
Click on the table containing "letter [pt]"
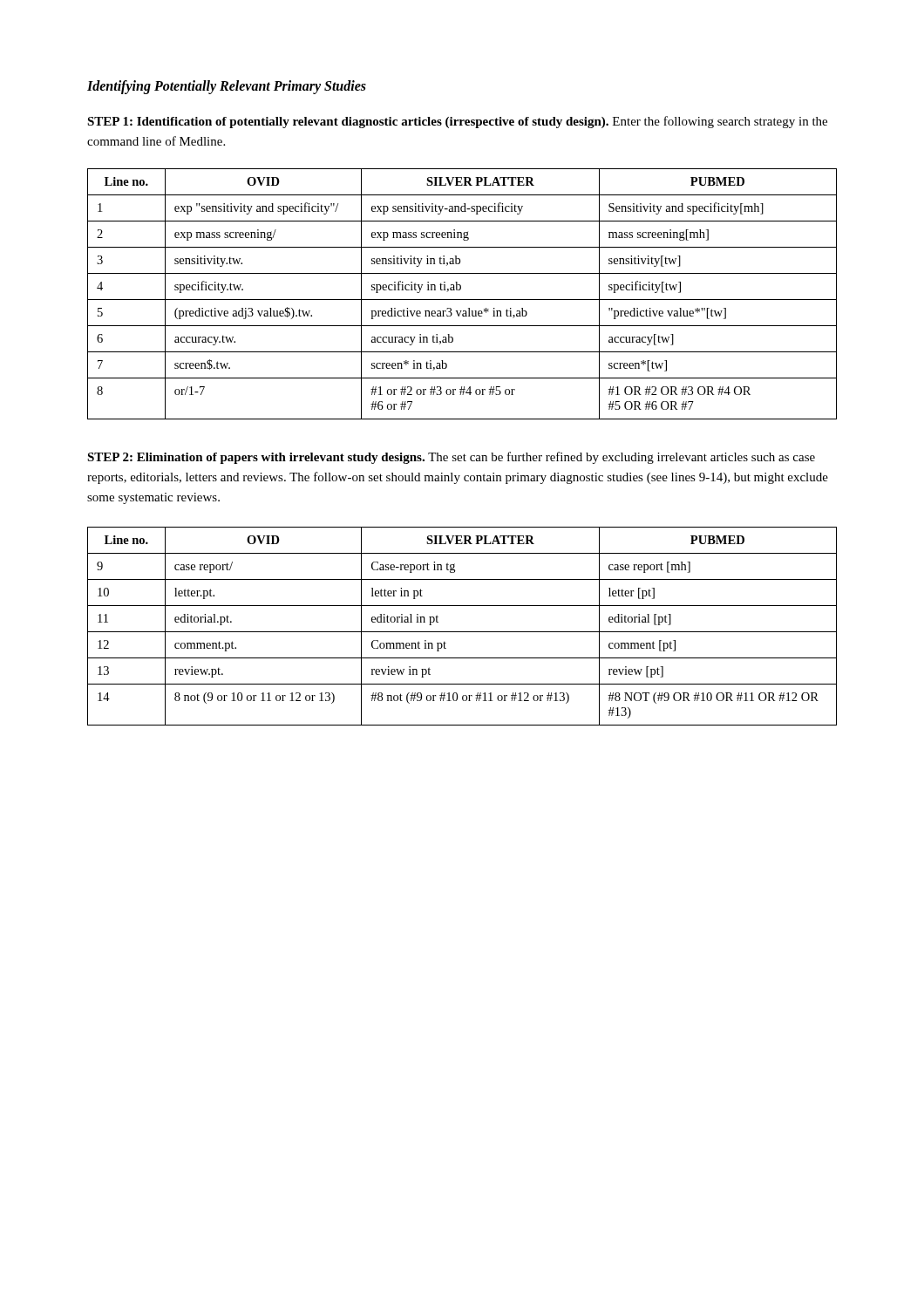click(462, 626)
